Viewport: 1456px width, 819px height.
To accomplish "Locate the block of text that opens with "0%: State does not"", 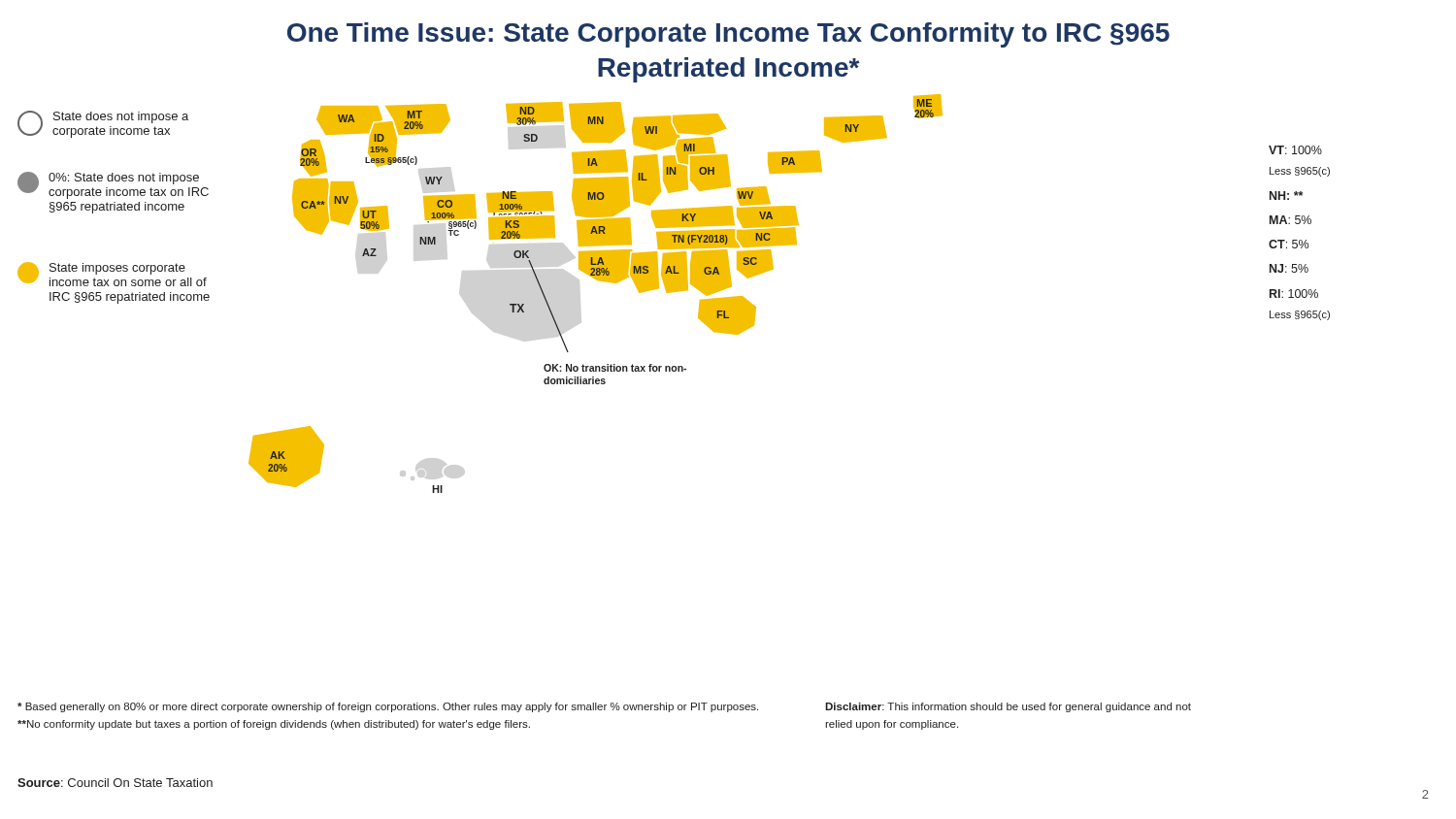I will (x=122, y=192).
